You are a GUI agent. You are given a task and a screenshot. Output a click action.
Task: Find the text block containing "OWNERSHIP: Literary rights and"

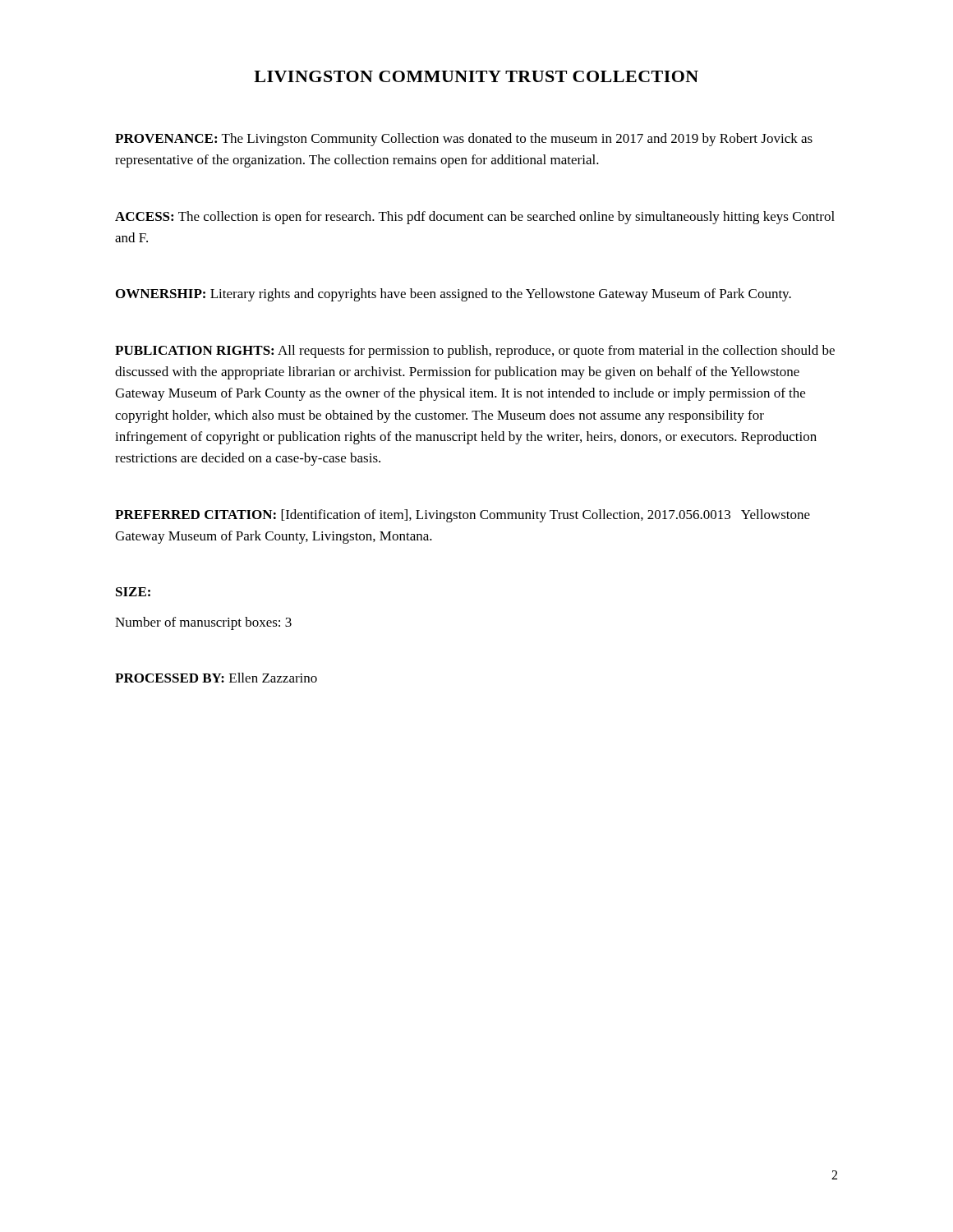point(476,294)
